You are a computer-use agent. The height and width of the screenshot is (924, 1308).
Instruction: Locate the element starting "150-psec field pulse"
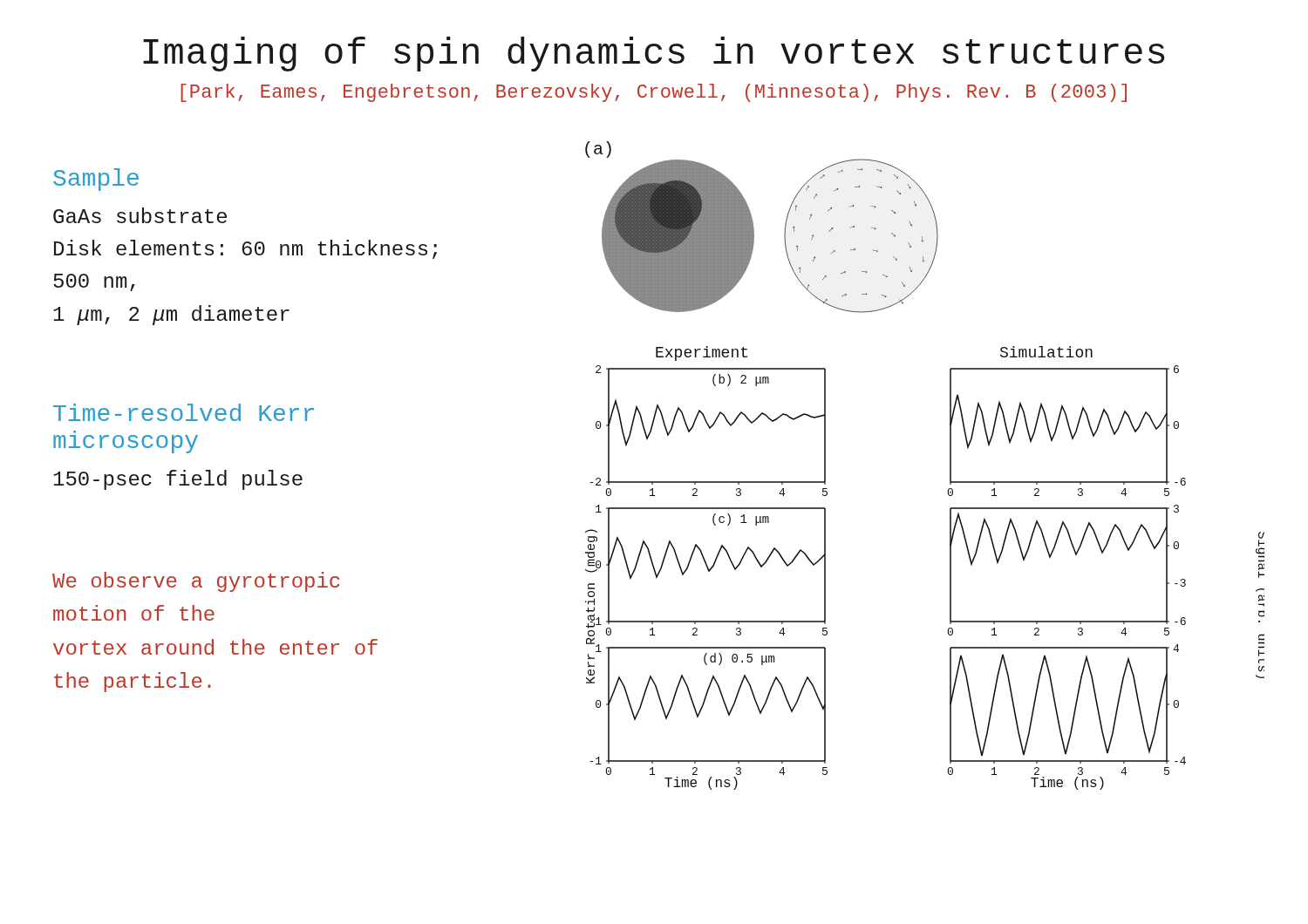(178, 480)
